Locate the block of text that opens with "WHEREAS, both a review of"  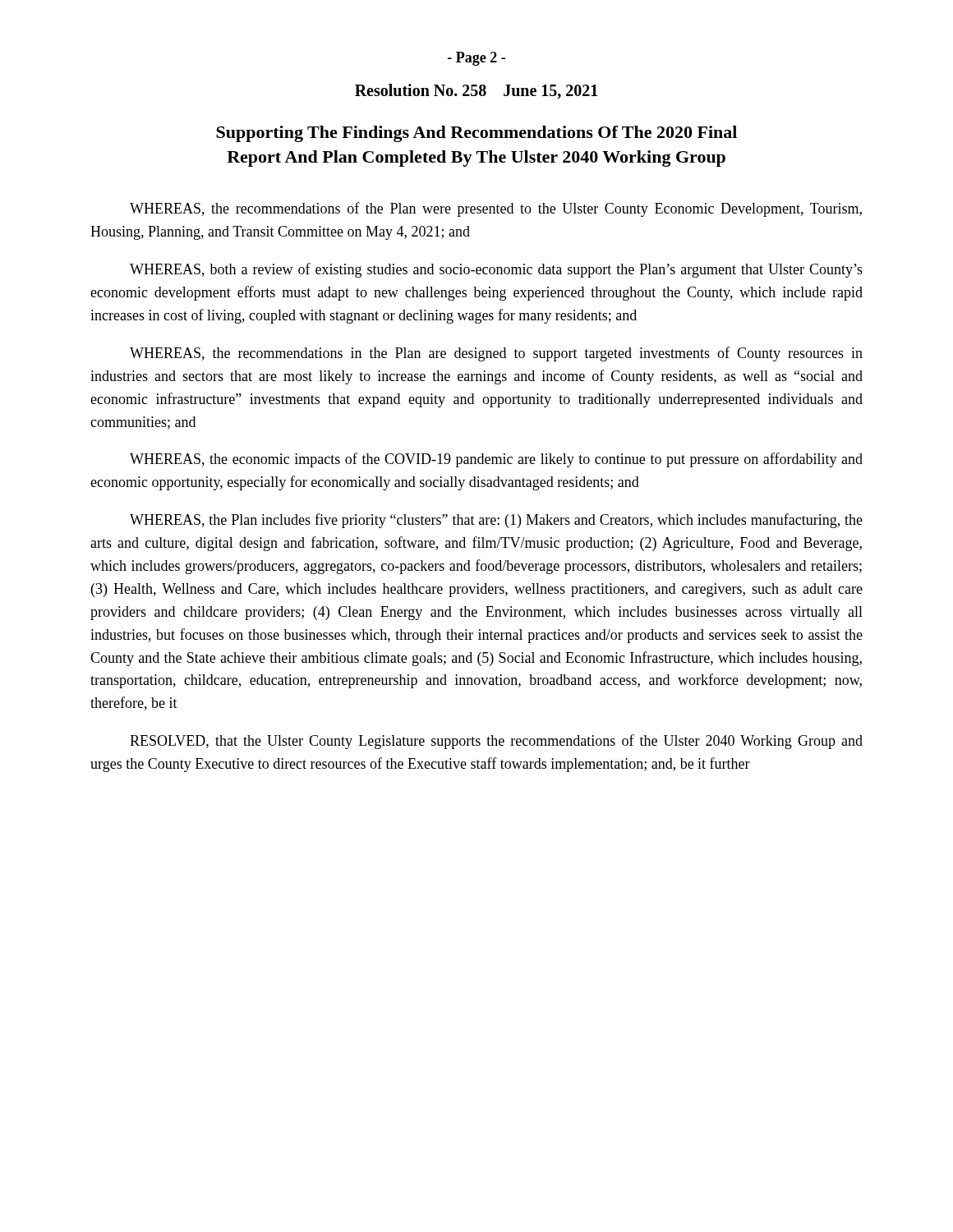click(476, 292)
